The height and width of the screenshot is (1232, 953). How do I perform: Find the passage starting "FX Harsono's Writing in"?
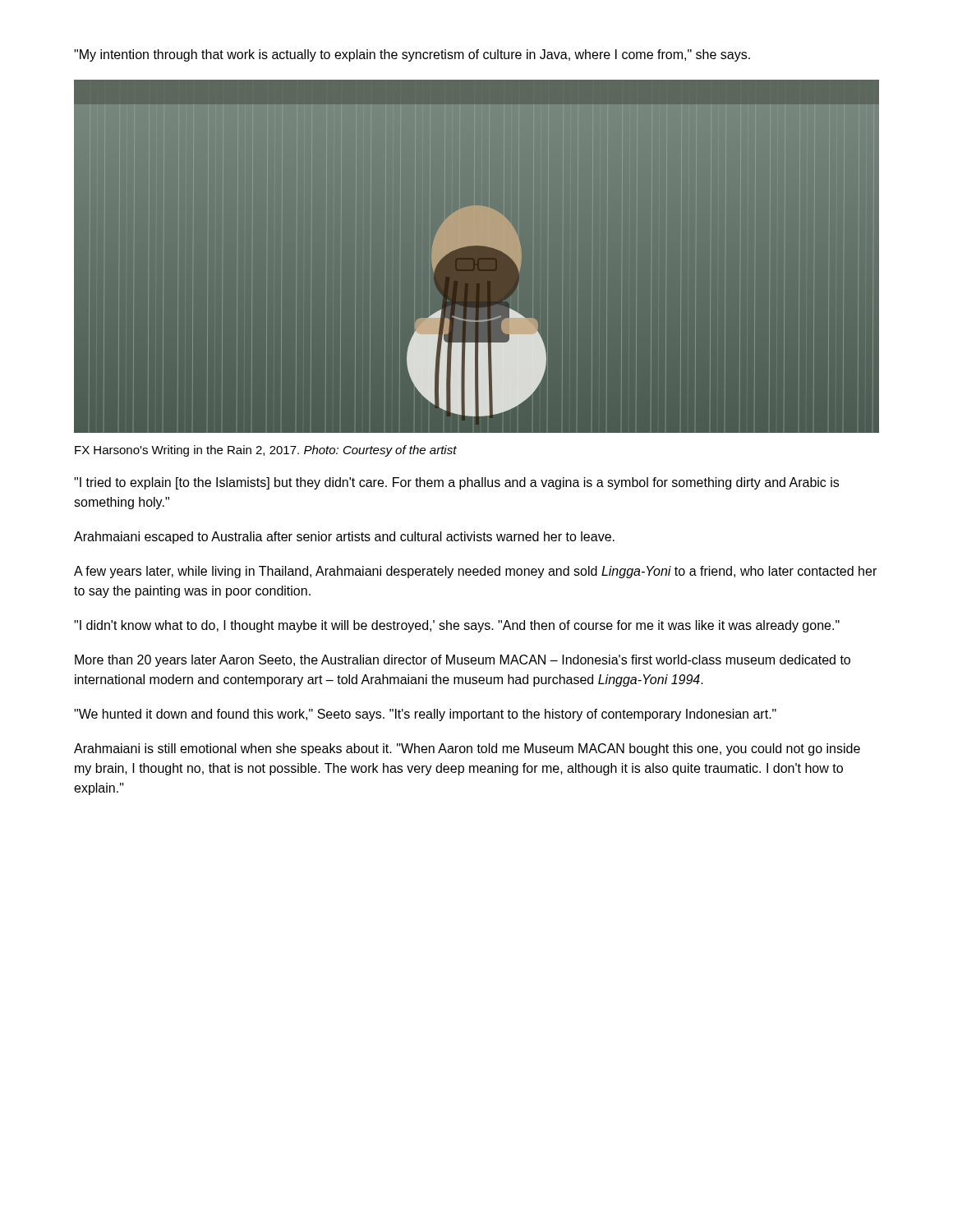coord(265,450)
